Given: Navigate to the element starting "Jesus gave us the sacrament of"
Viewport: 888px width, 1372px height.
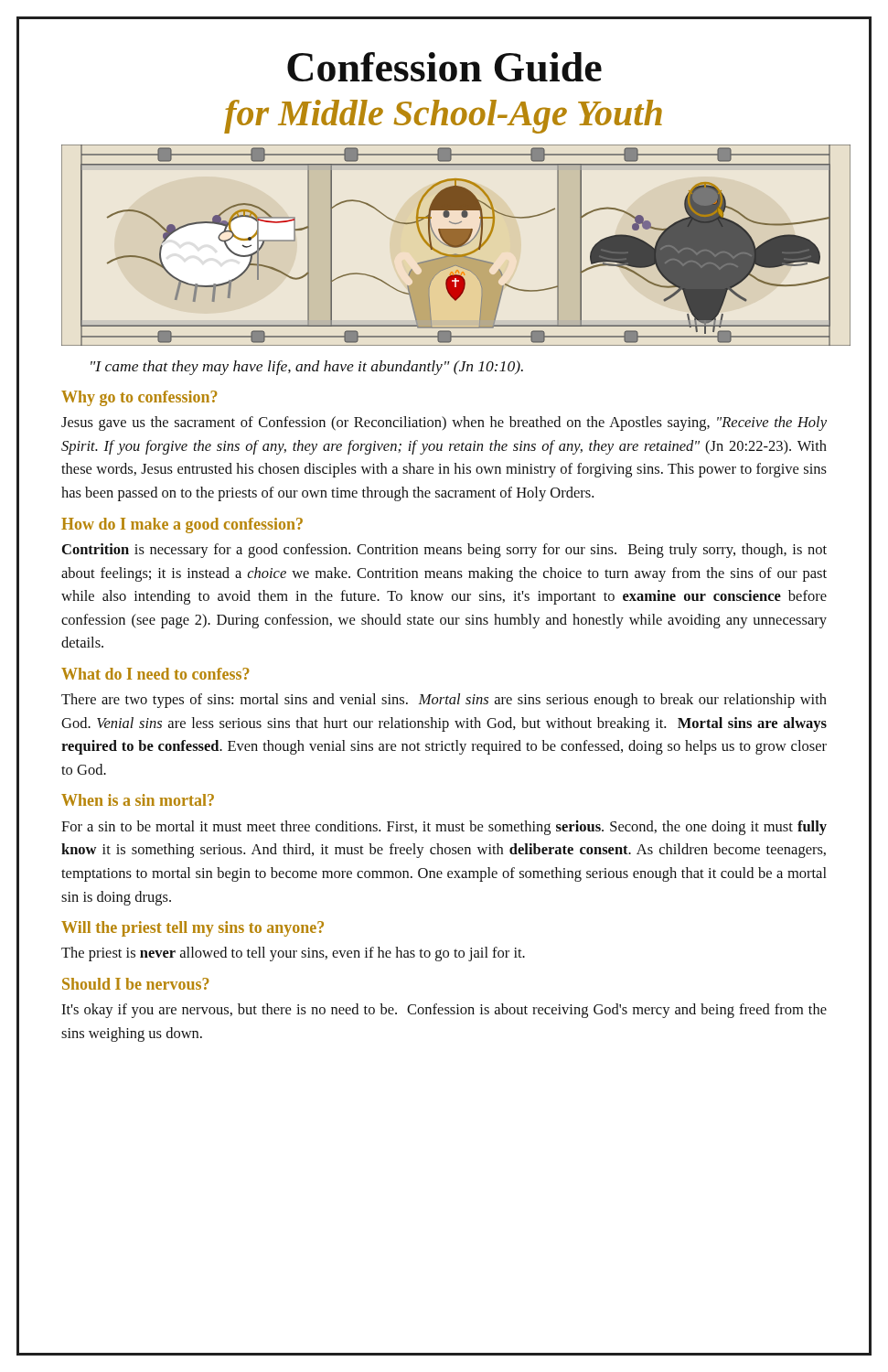Looking at the screenshot, I should (x=444, y=458).
